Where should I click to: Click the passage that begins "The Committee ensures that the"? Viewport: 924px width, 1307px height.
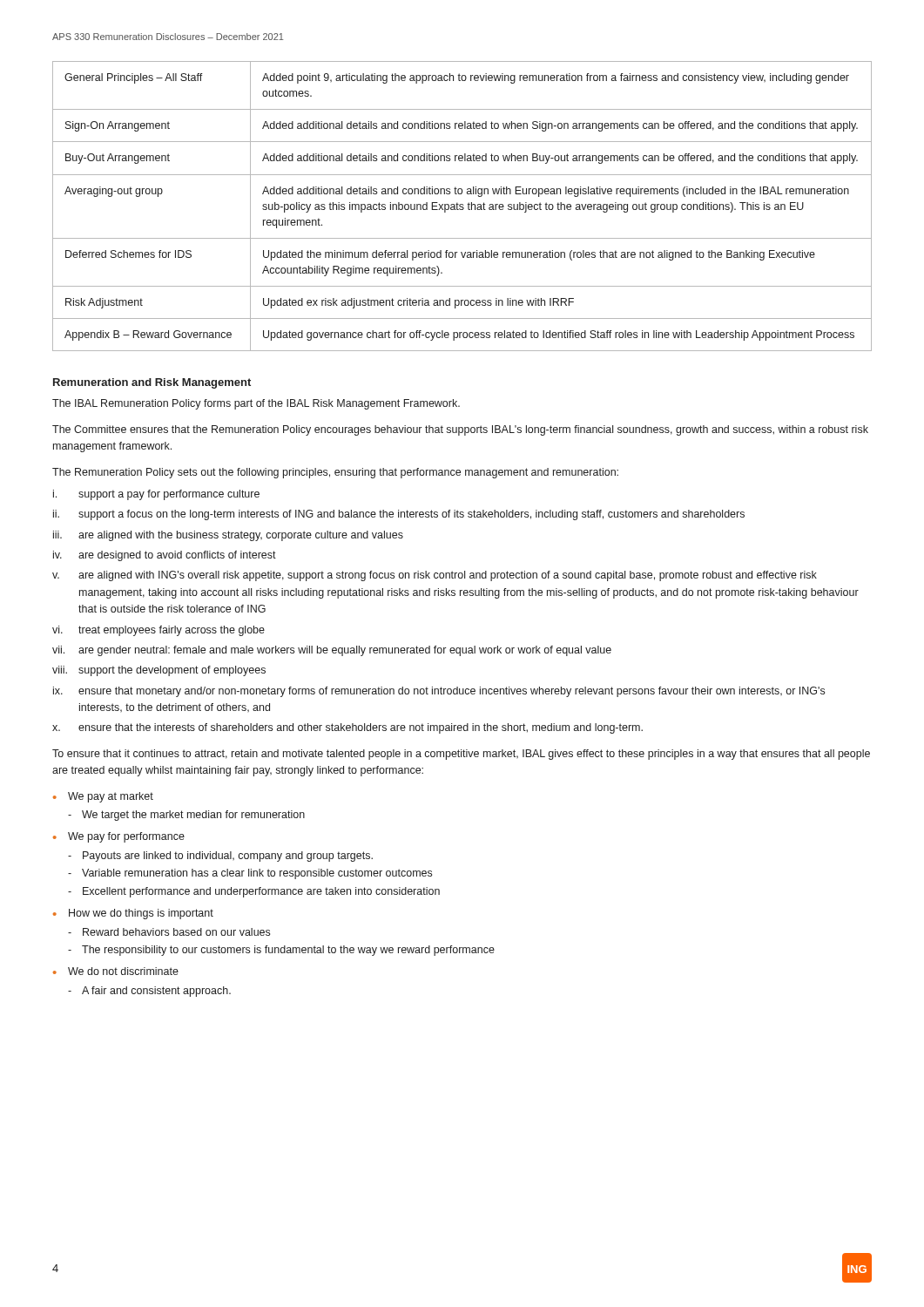tap(460, 438)
